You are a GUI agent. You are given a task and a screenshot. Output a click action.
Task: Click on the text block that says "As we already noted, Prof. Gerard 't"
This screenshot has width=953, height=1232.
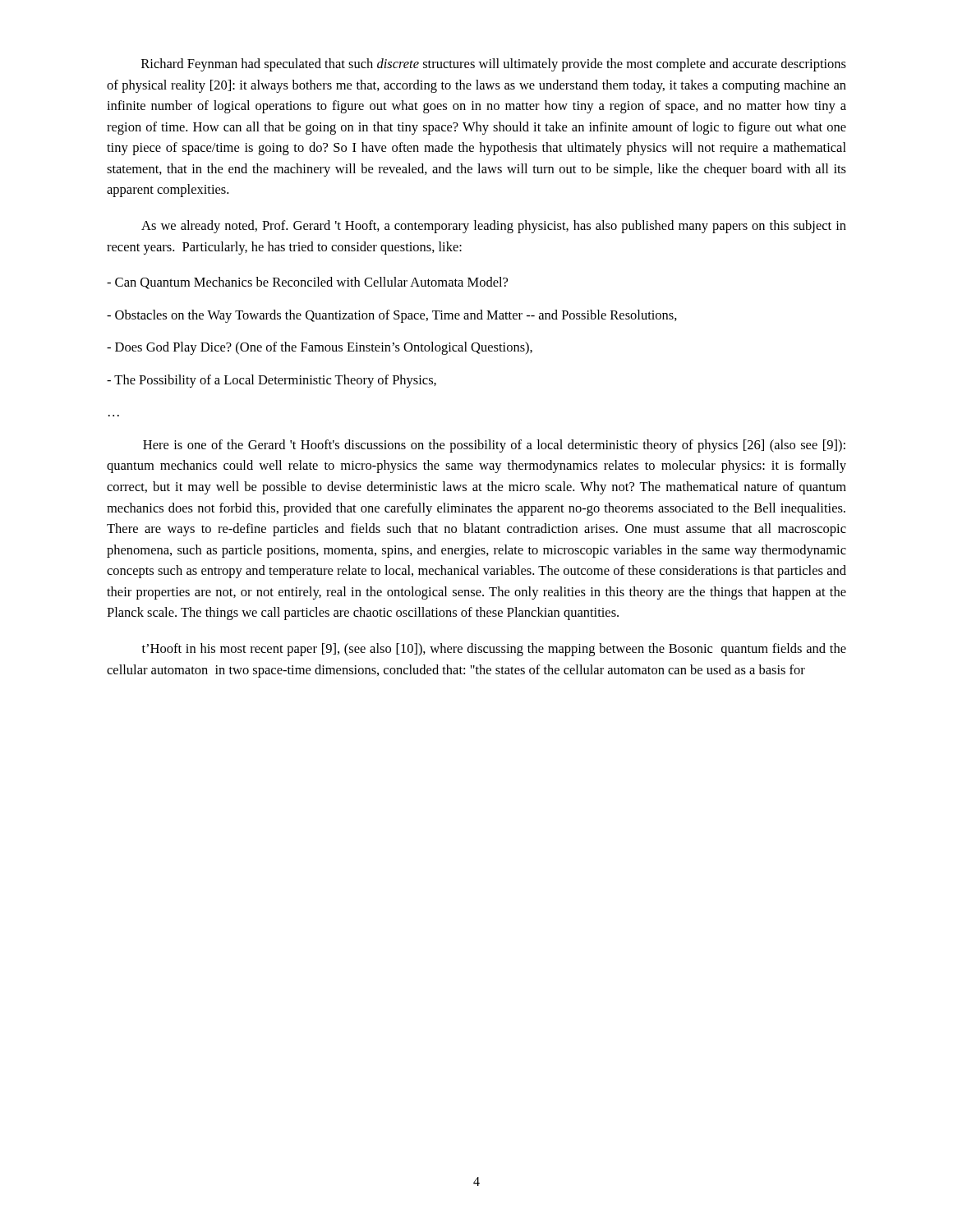click(x=476, y=236)
